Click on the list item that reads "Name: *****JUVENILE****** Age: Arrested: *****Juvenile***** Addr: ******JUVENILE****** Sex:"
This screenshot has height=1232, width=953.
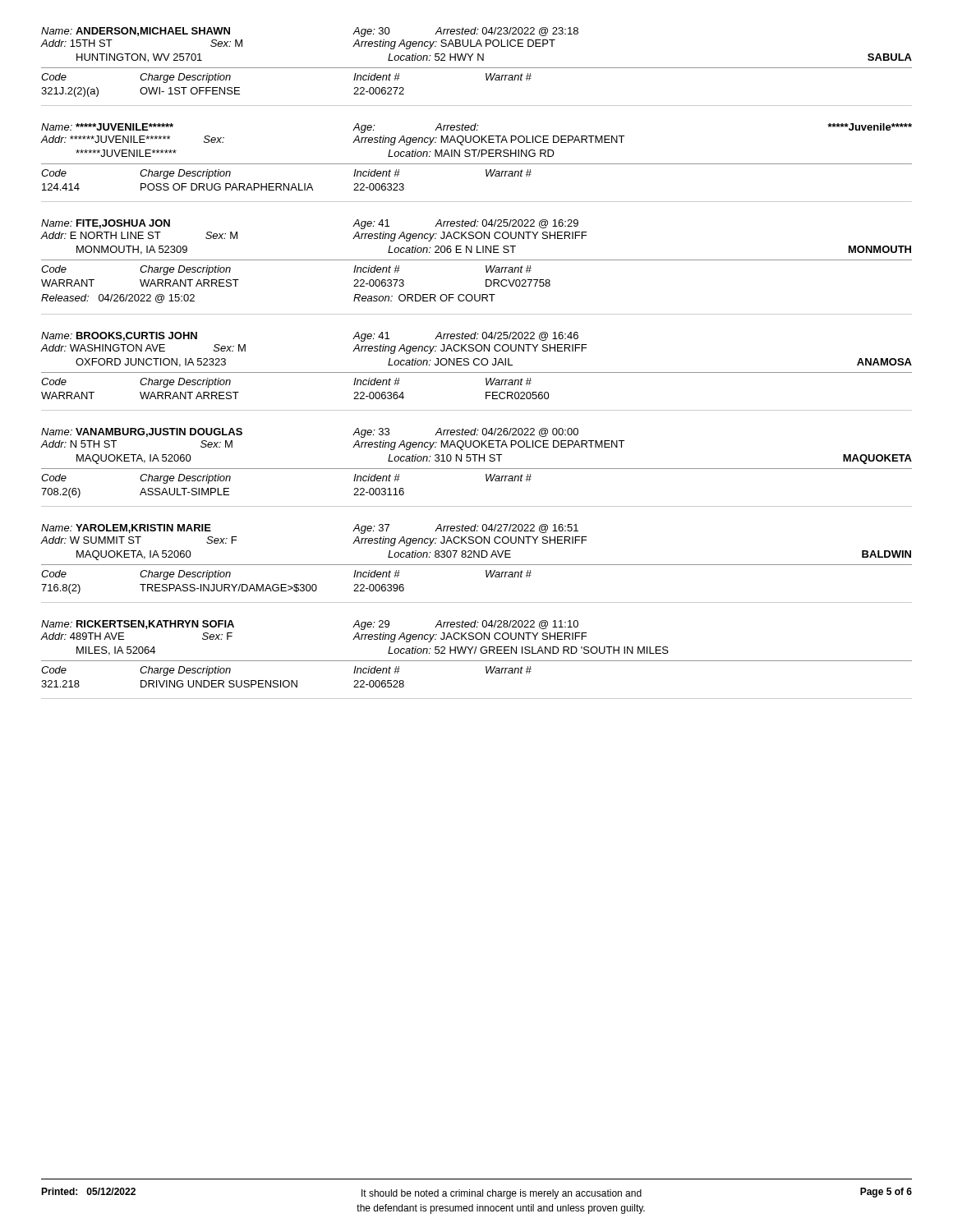tap(476, 157)
